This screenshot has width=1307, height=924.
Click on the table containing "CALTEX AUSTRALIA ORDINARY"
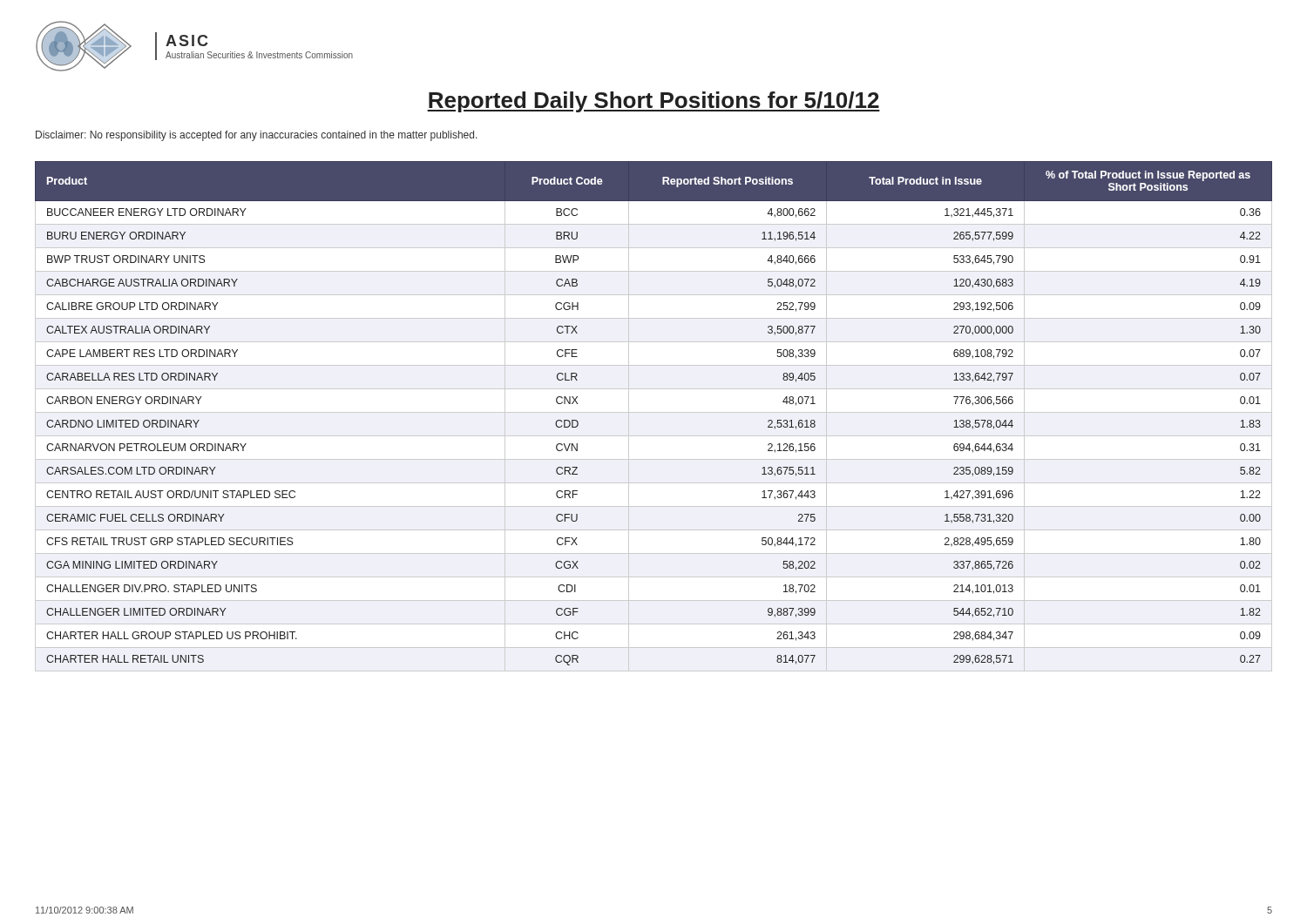[654, 523]
